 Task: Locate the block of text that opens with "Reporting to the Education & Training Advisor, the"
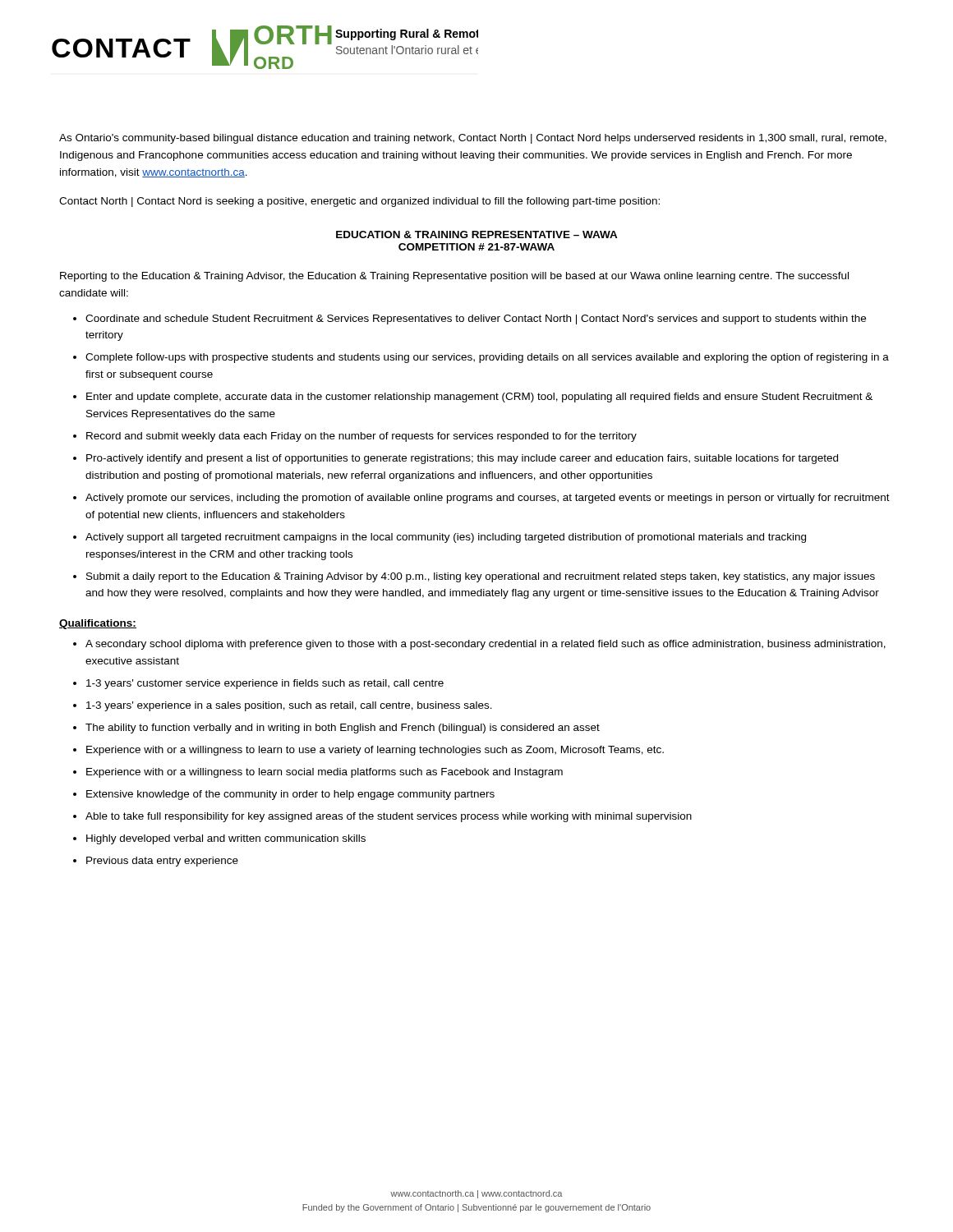point(454,284)
